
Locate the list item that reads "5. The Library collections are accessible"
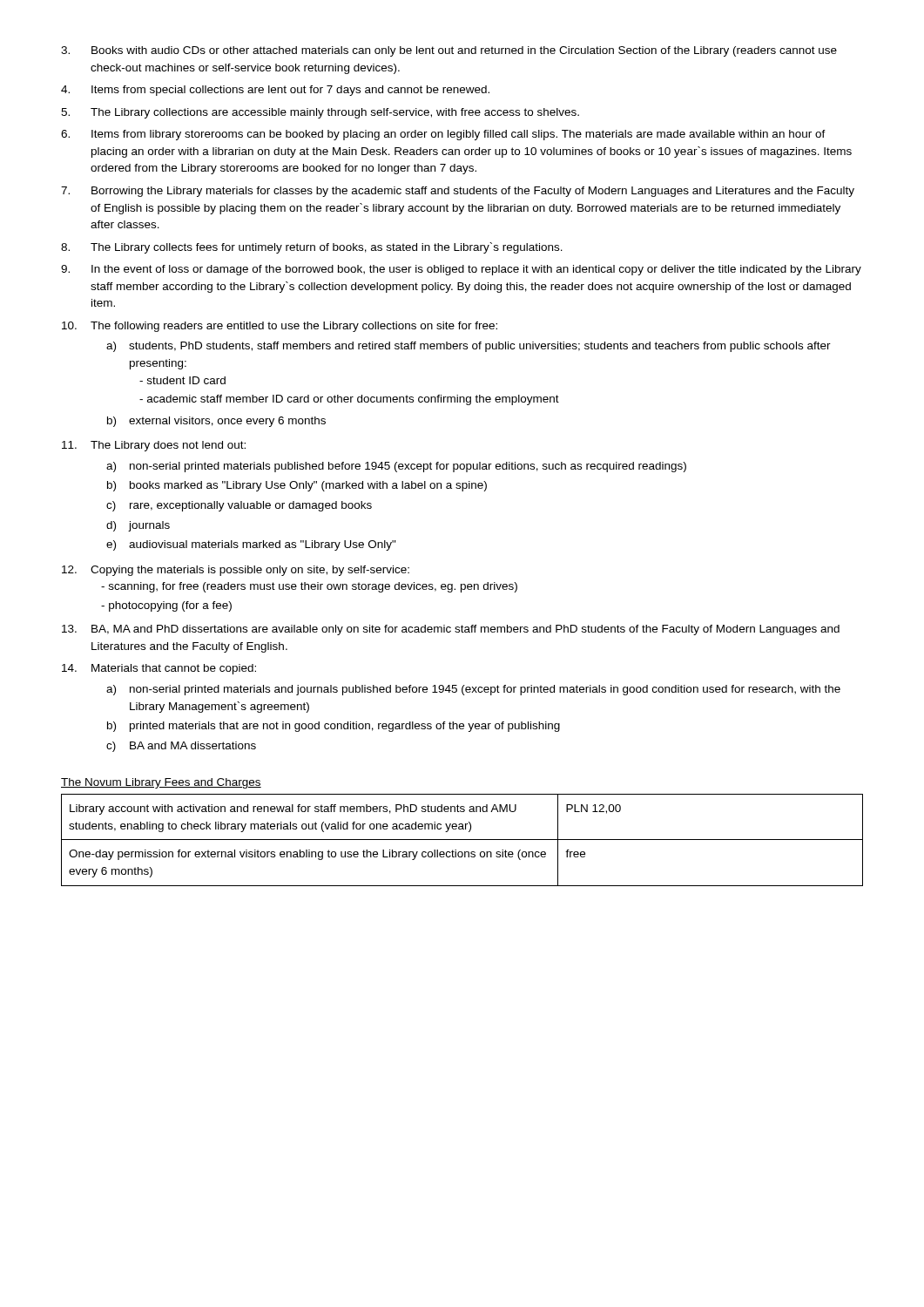pos(462,112)
